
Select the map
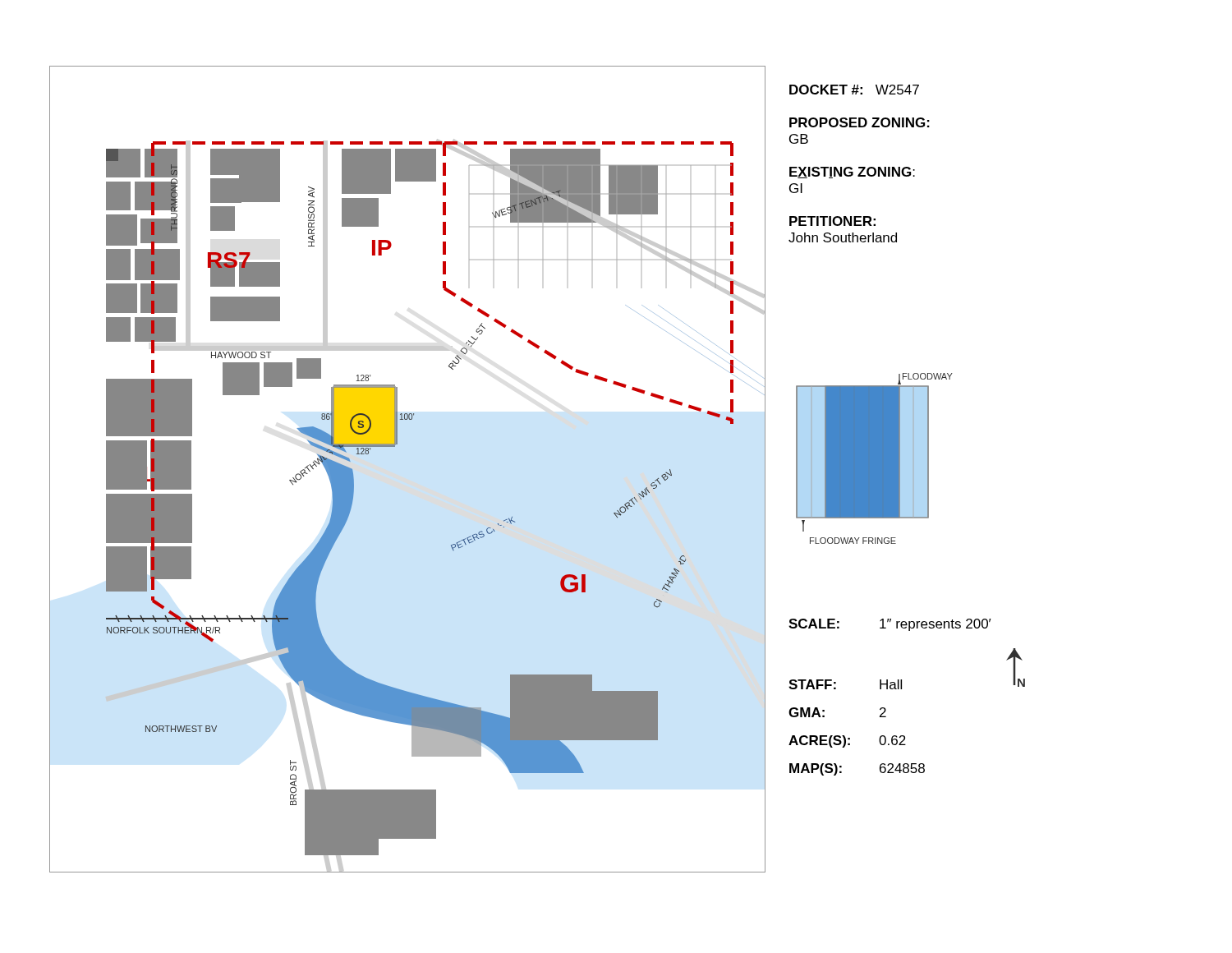[407, 468]
